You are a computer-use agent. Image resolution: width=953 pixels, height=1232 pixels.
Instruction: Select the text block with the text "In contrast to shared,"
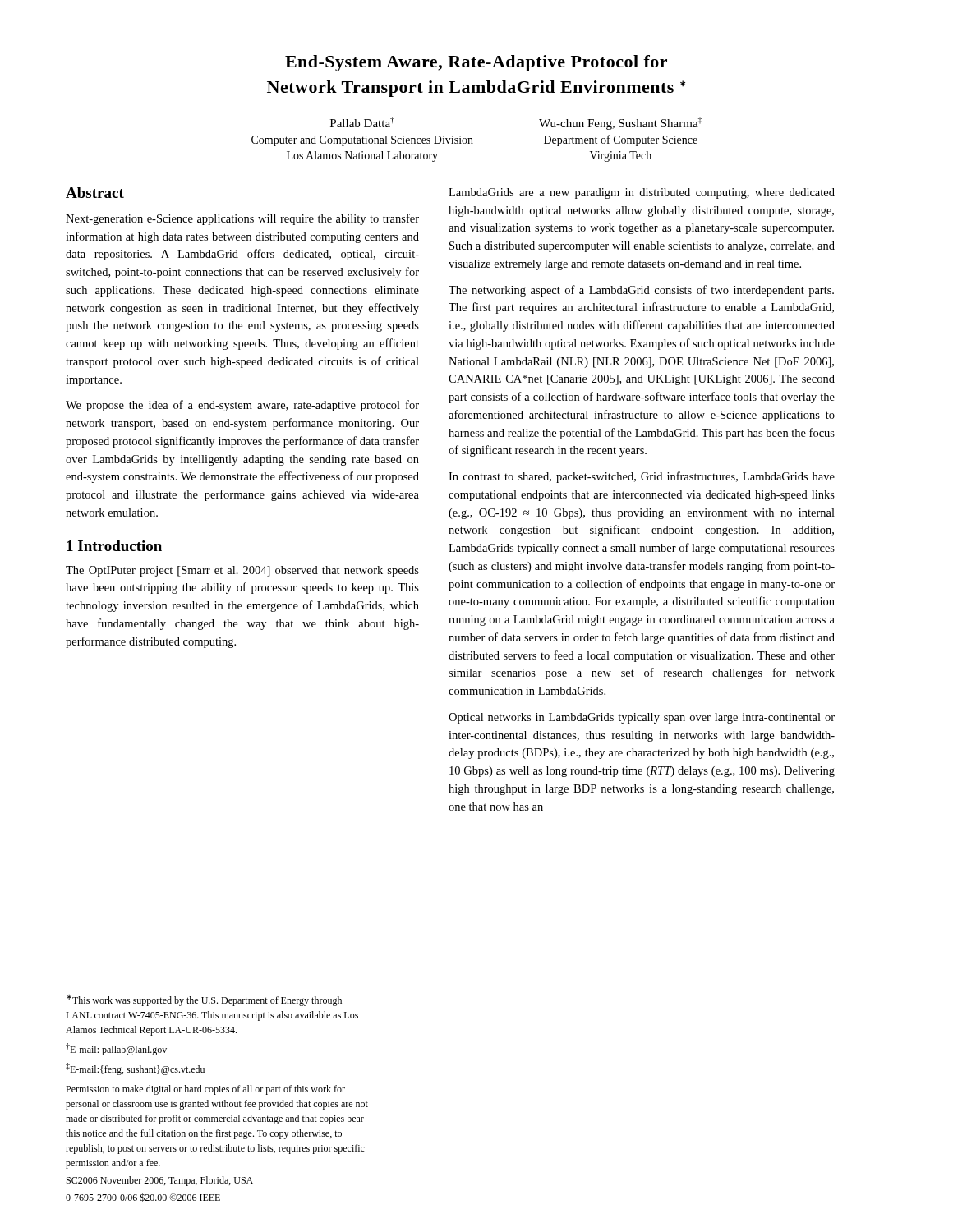click(642, 584)
